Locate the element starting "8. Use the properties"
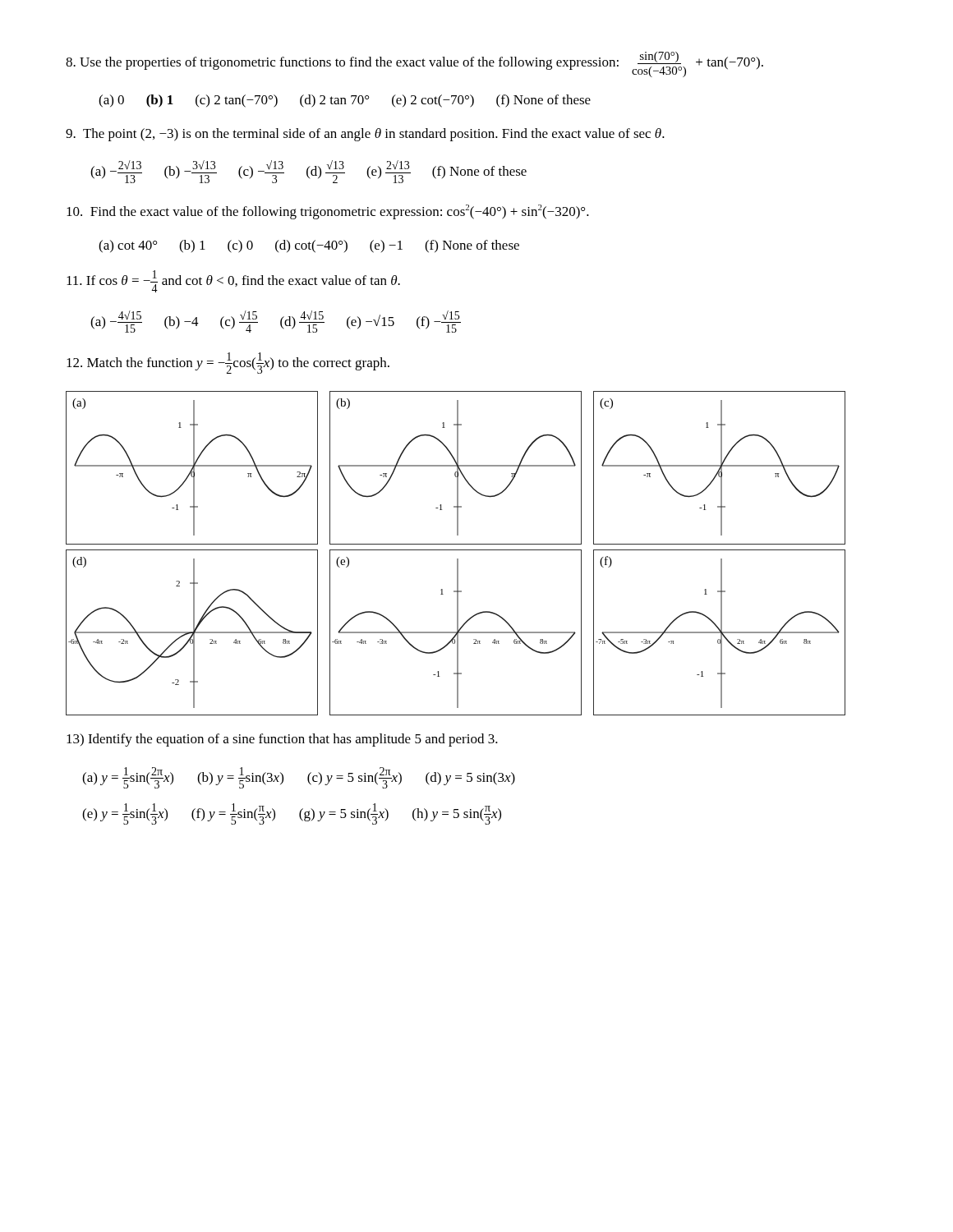 pyautogui.click(x=415, y=63)
